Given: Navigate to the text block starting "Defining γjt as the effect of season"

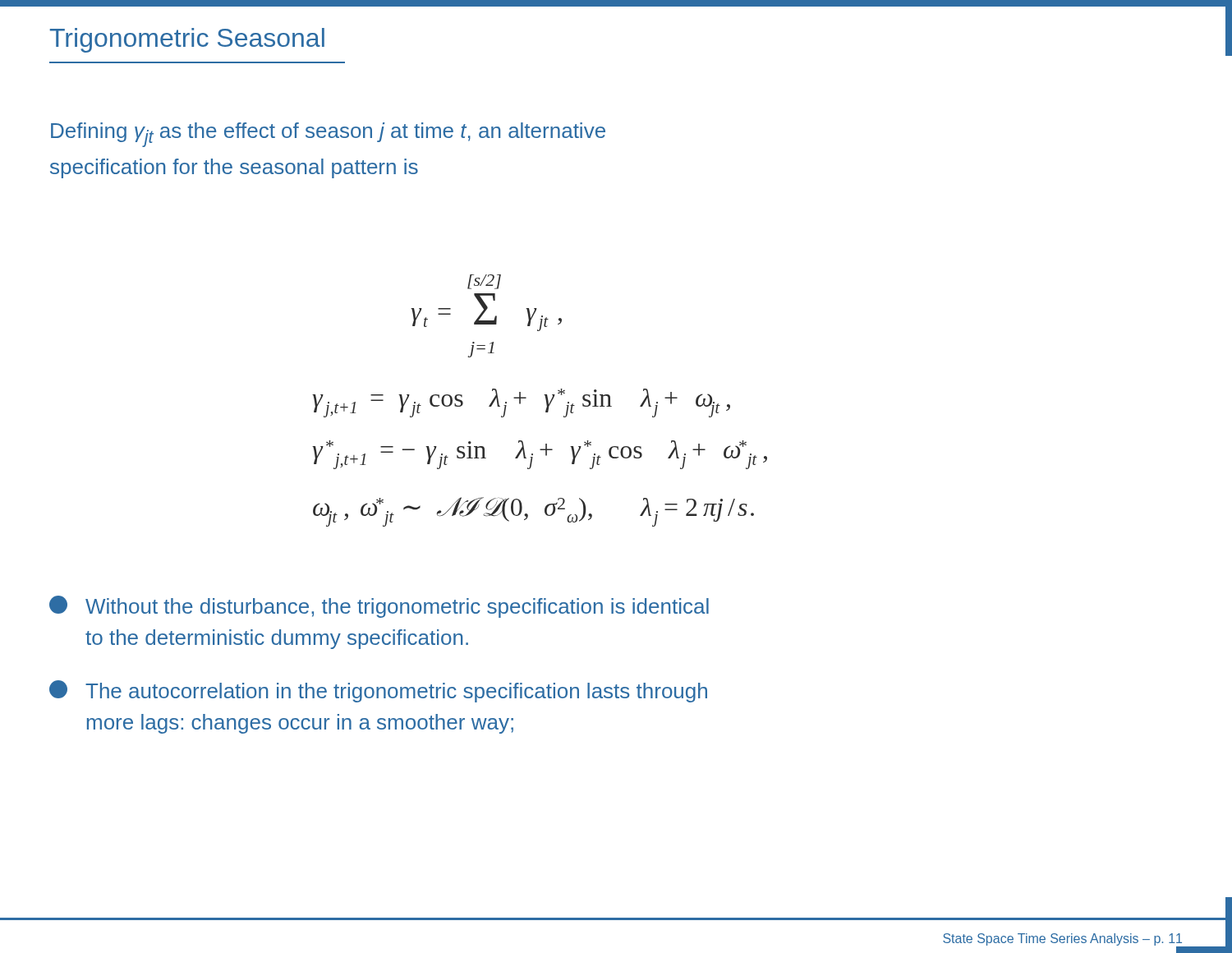Looking at the screenshot, I should (x=328, y=149).
